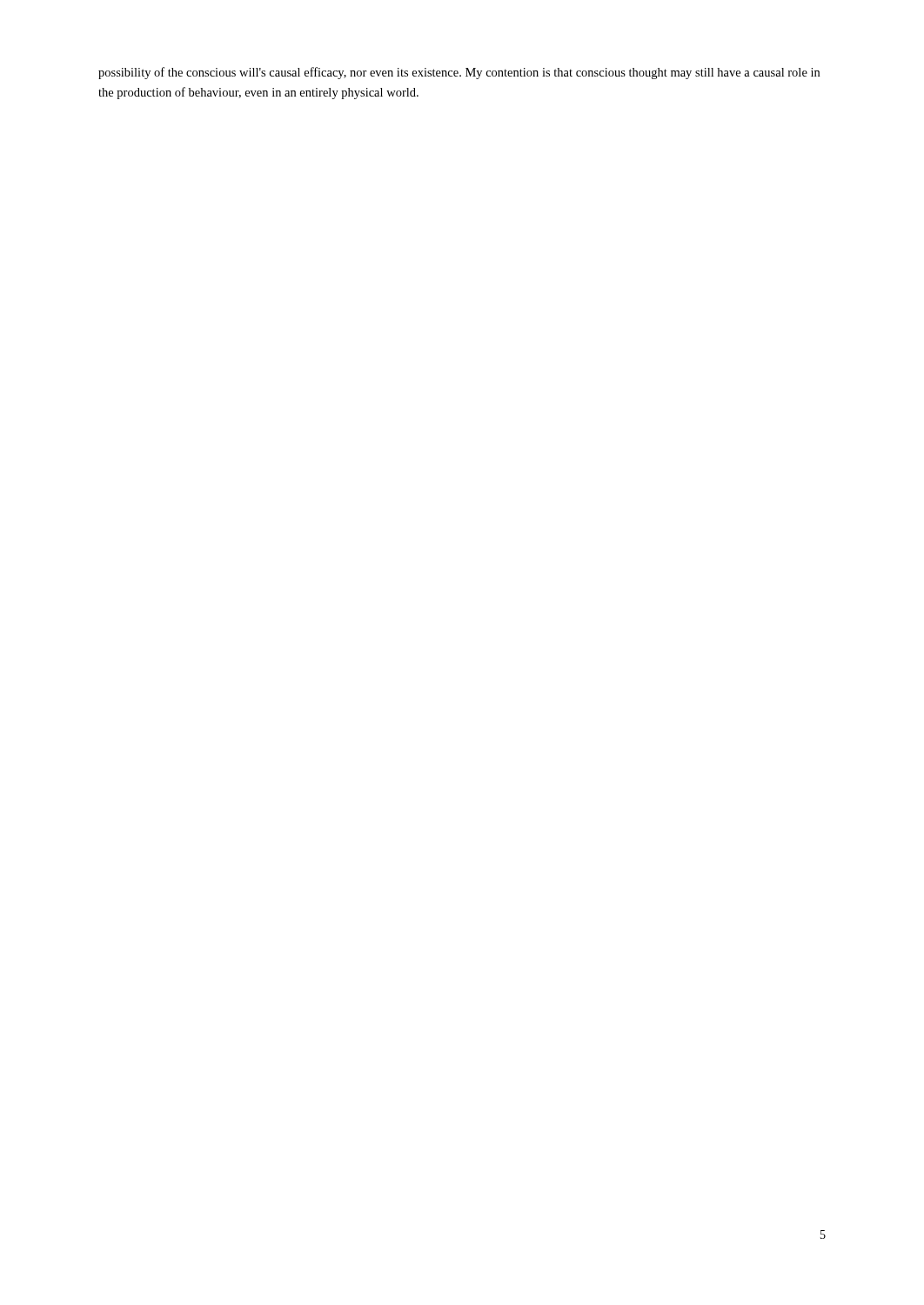Select the text block containing "possibility of the conscious will's"

click(x=459, y=82)
